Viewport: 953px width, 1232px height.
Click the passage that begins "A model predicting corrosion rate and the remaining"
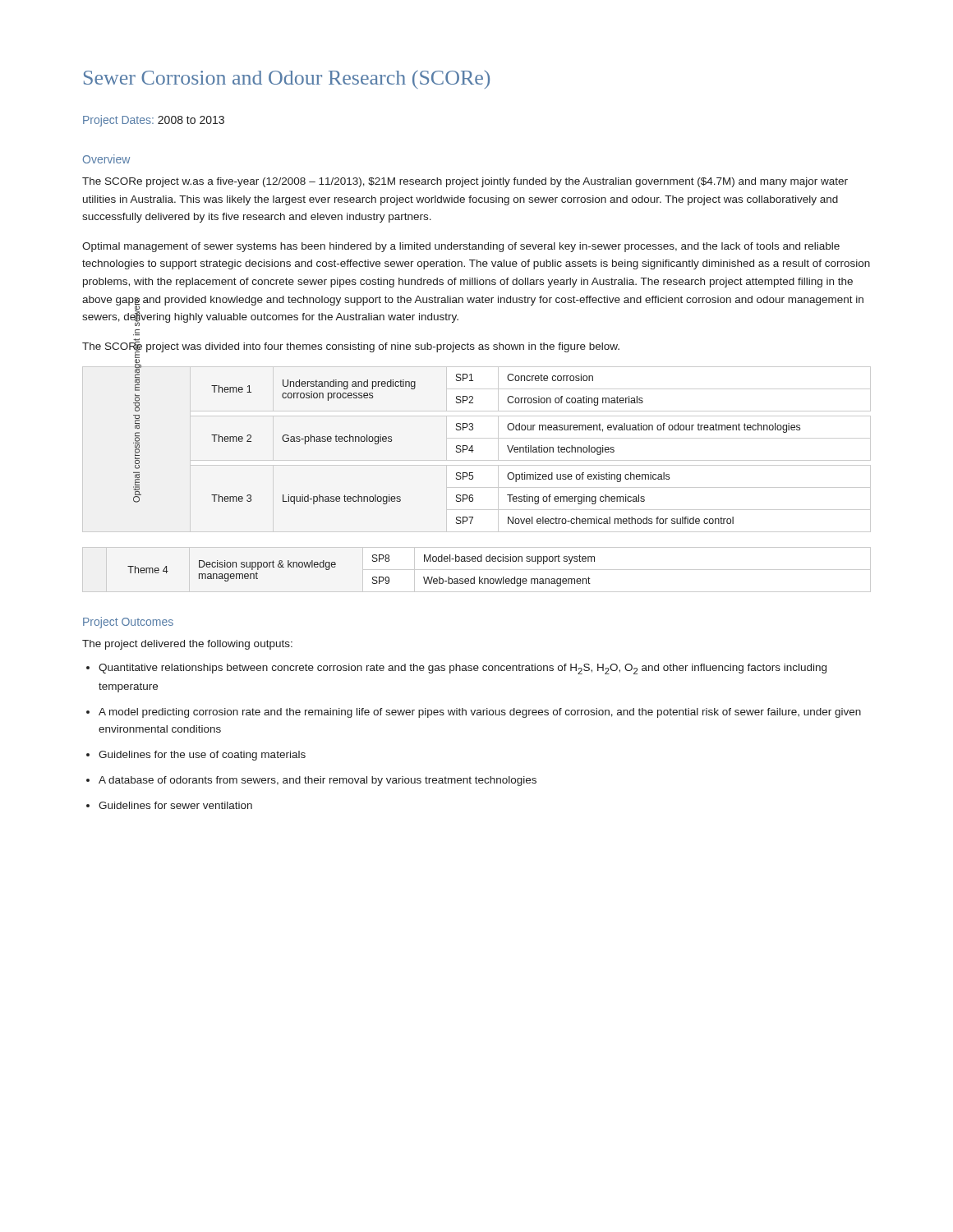coord(485,721)
